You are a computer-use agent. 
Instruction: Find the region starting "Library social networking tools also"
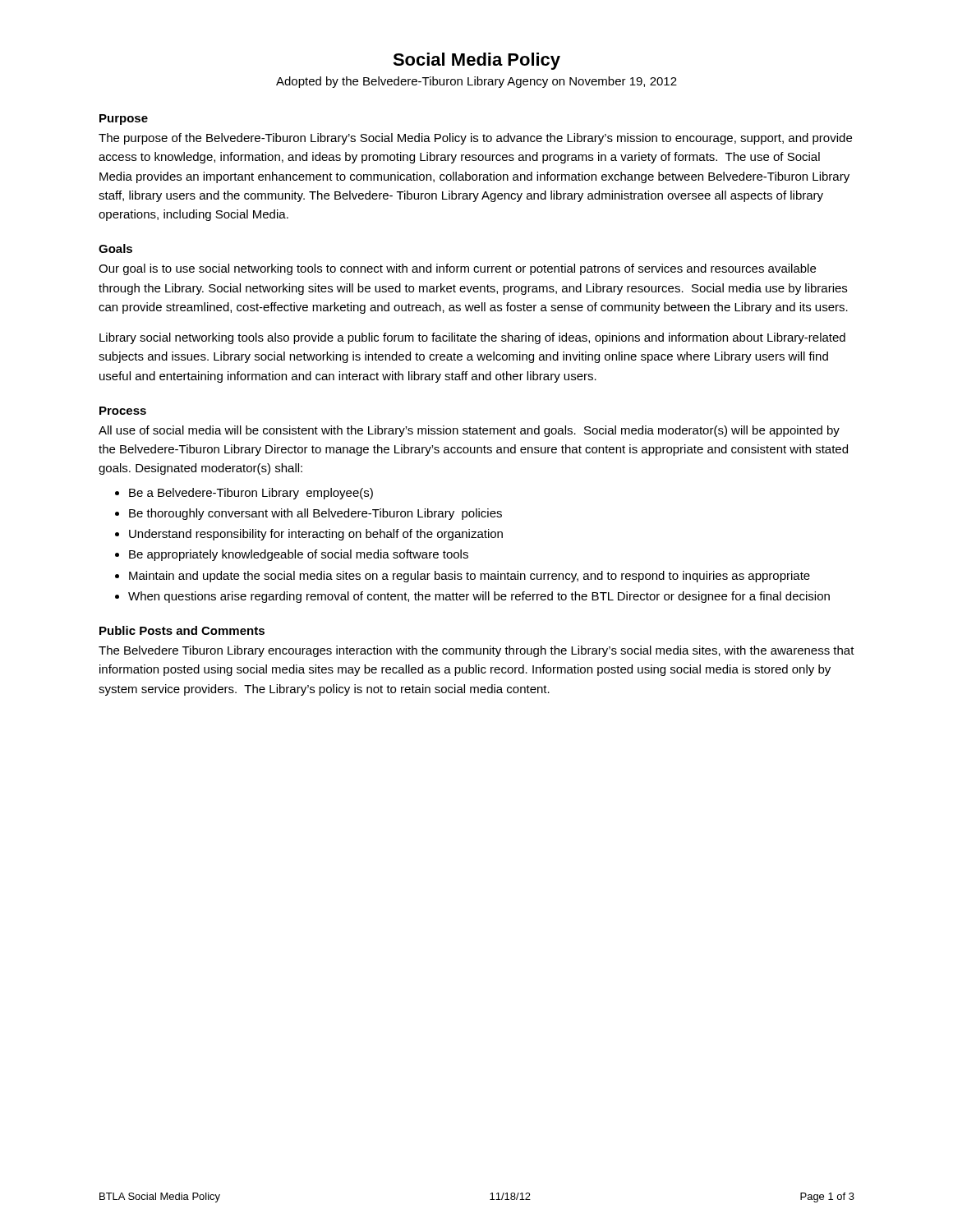[472, 356]
